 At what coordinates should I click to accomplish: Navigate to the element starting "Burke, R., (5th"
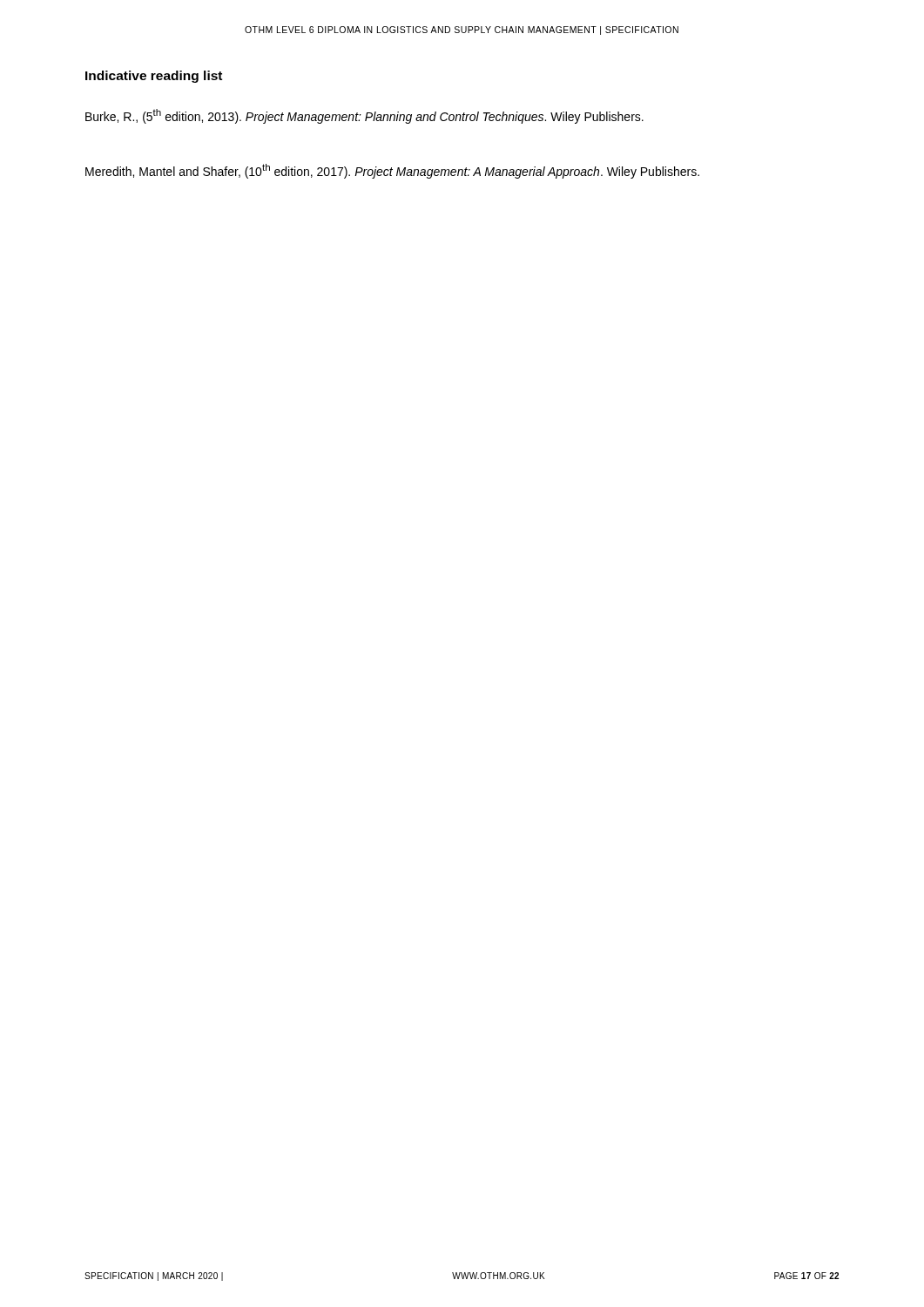click(364, 115)
